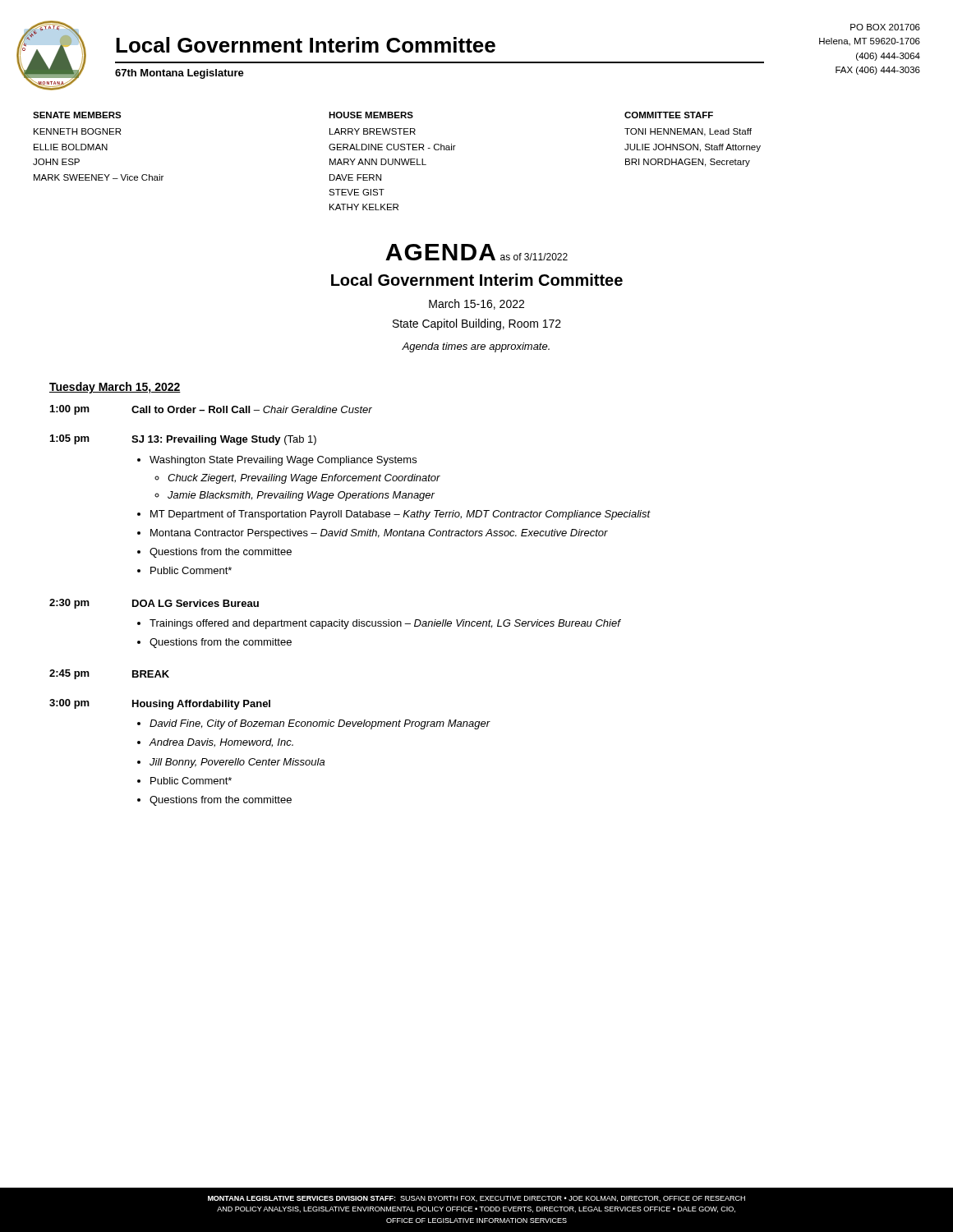Locate the passage starting "2:30 pm"

[69, 602]
